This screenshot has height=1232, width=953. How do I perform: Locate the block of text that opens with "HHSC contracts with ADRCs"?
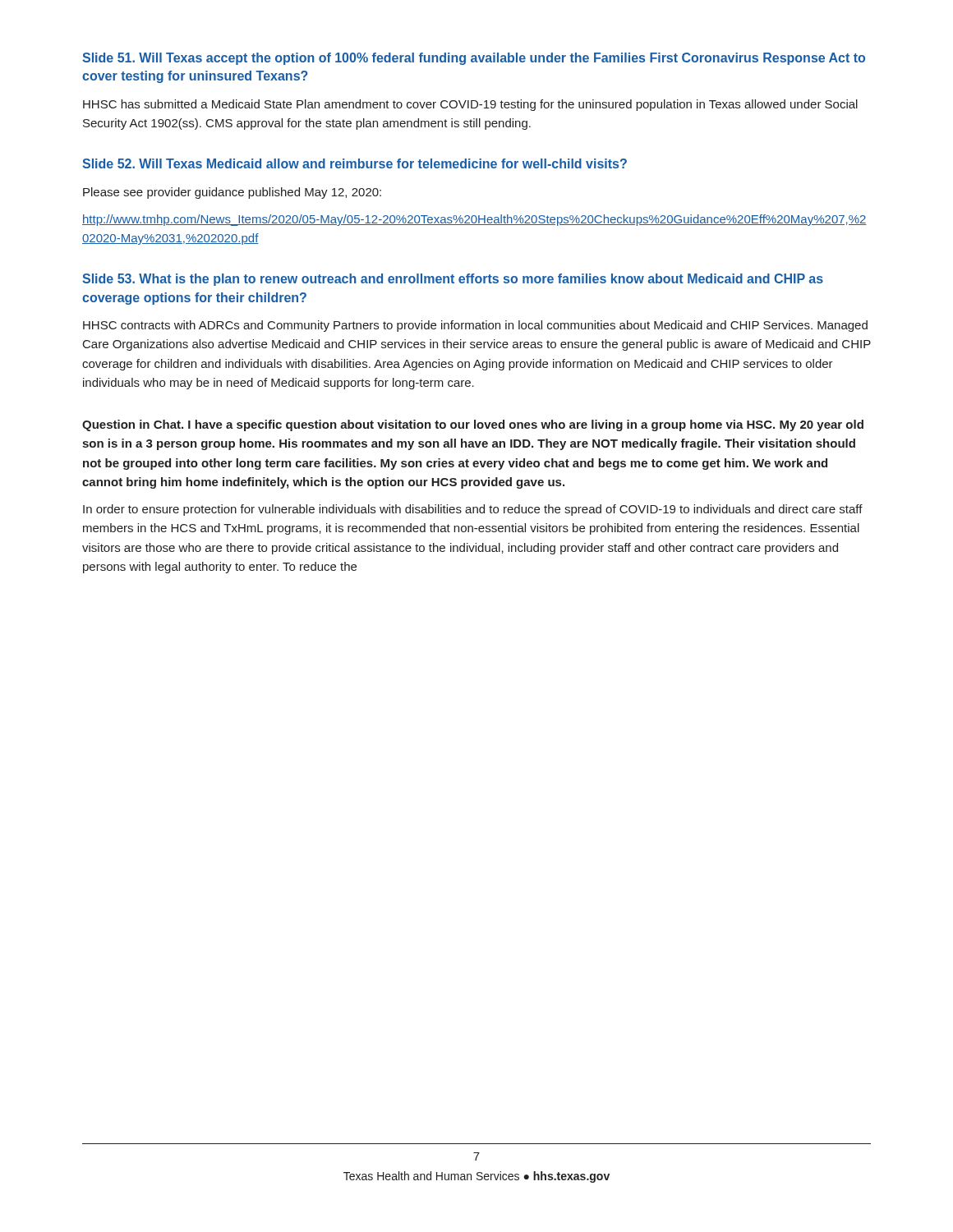(x=476, y=354)
